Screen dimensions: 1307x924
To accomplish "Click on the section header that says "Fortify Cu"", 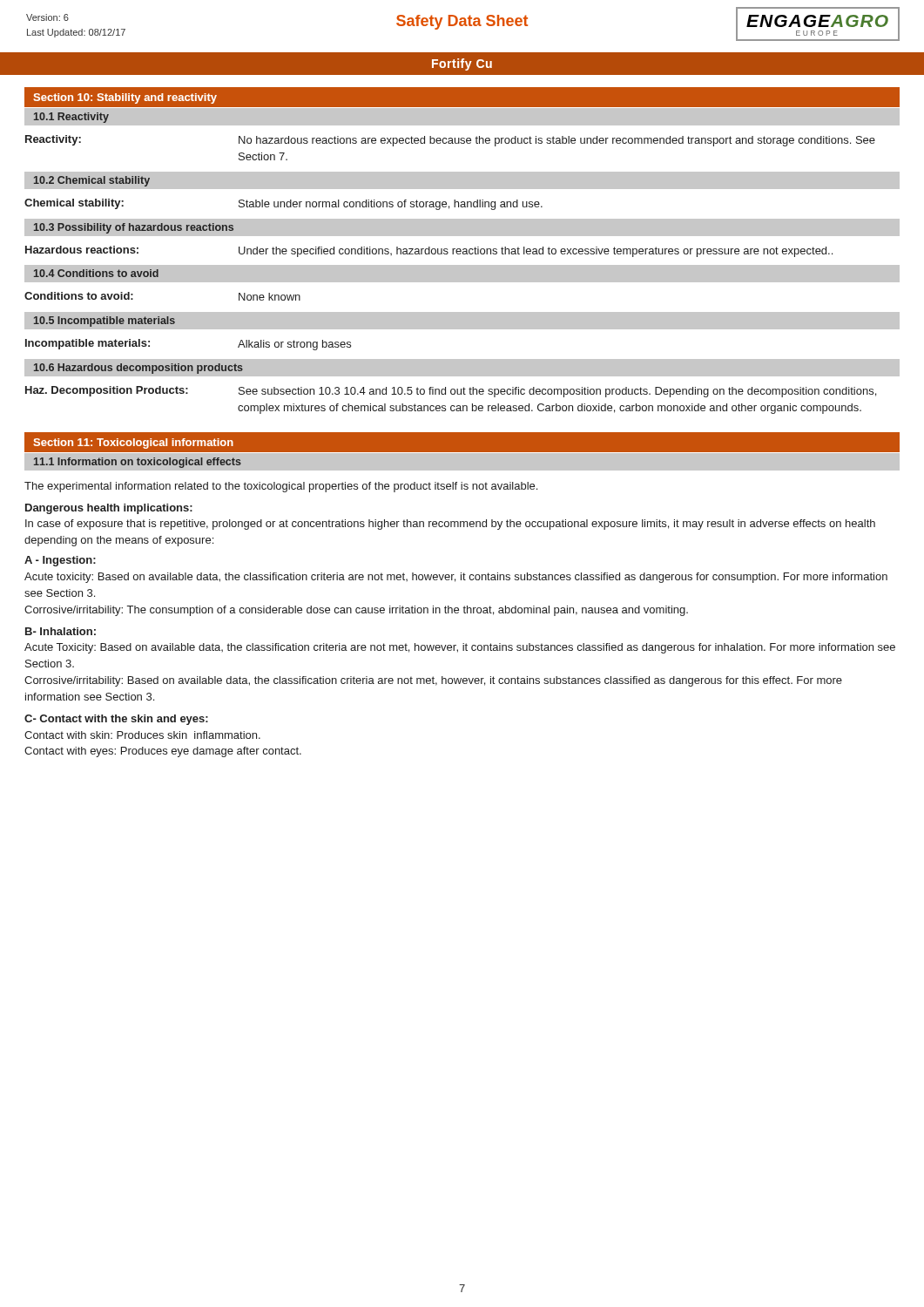I will coord(462,64).
